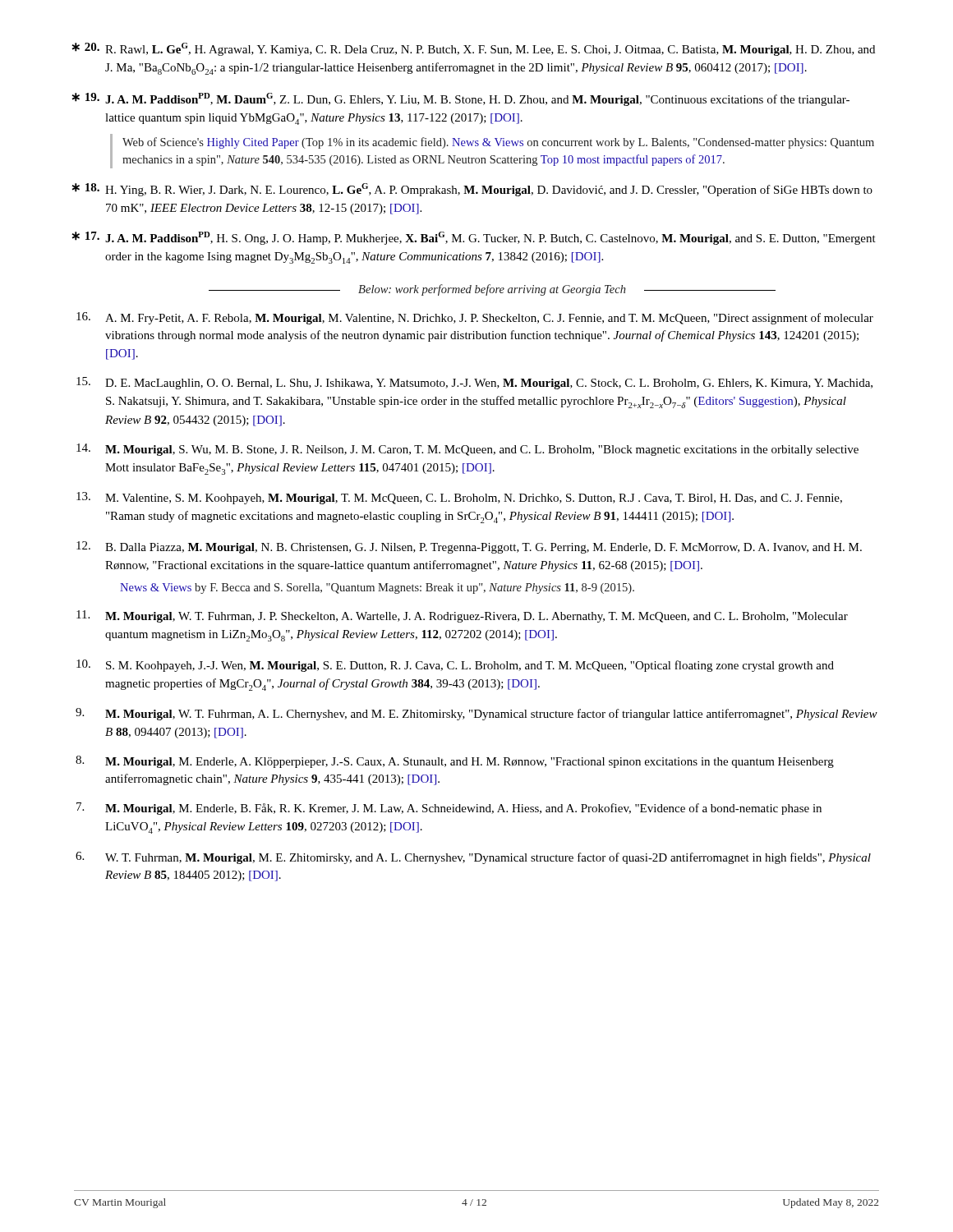Click the passage that begins "11. M. Mourigal, W. T."
The height and width of the screenshot is (1232, 953).
coord(492,627)
